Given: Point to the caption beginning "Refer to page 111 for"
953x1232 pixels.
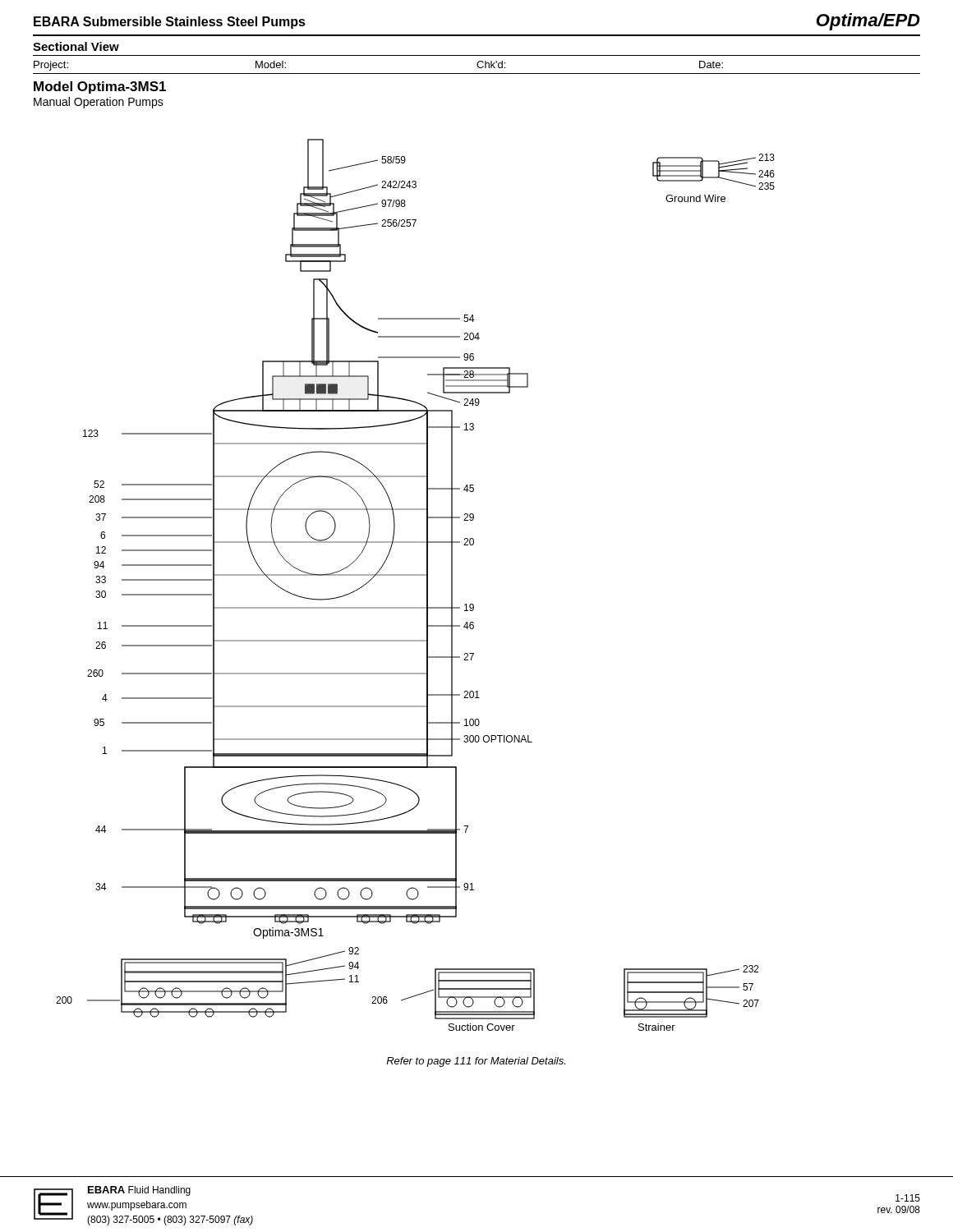Looking at the screenshot, I should 476,1061.
